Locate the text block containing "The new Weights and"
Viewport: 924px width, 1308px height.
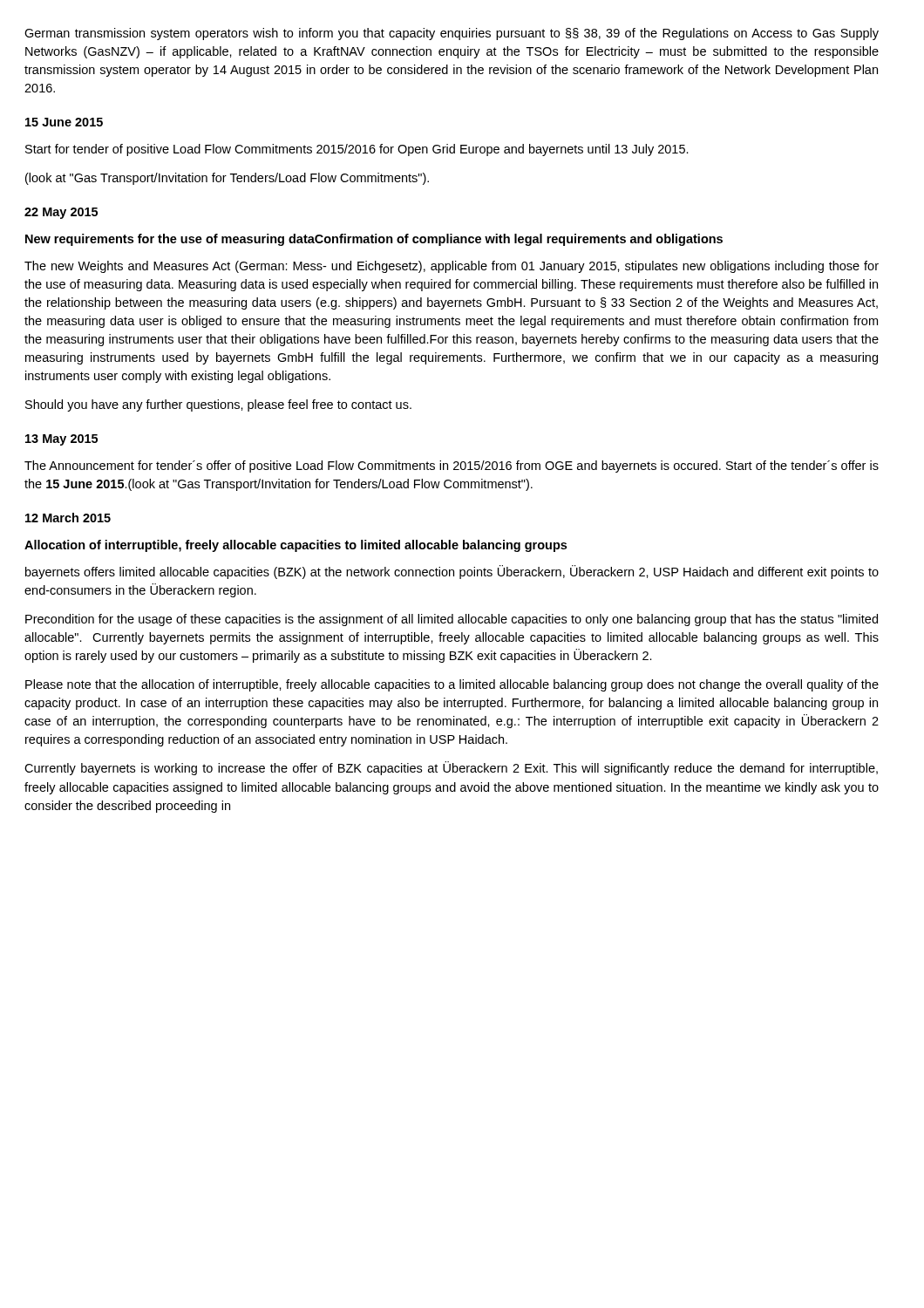[x=452, y=321]
